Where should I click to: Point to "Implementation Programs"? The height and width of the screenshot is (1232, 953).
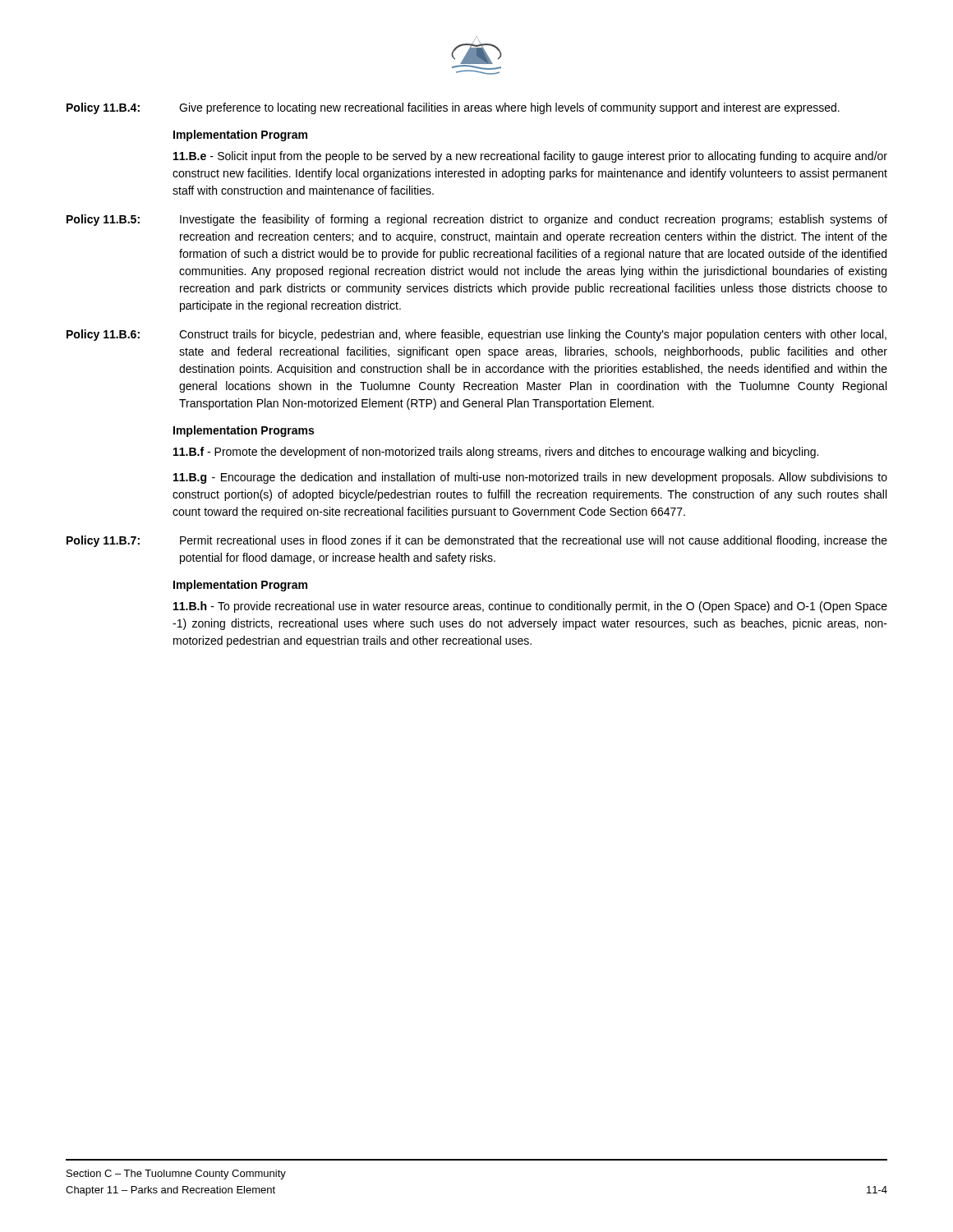click(x=243, y=430)
